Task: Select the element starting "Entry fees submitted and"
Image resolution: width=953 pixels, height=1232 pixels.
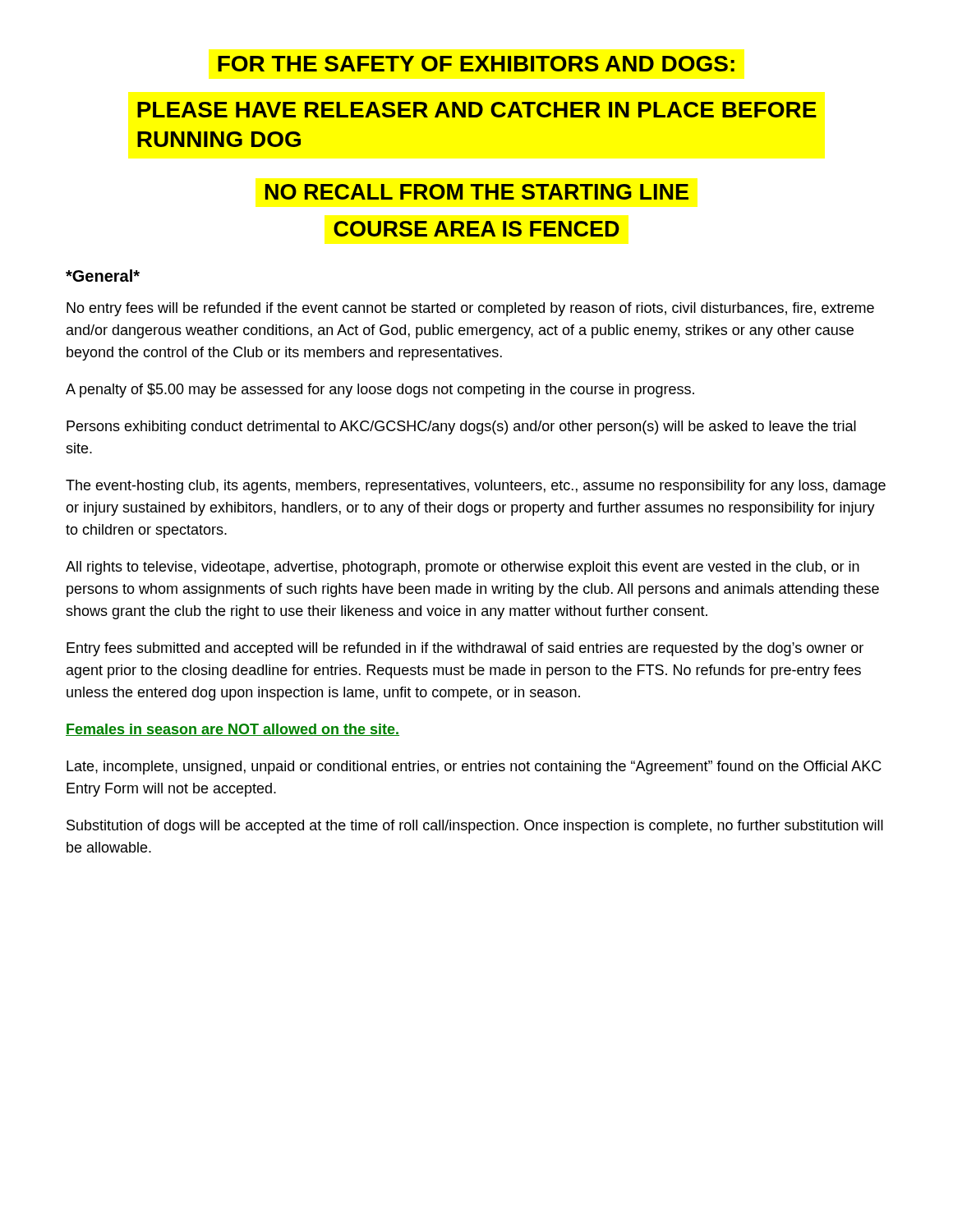Action: pos(465,670)
